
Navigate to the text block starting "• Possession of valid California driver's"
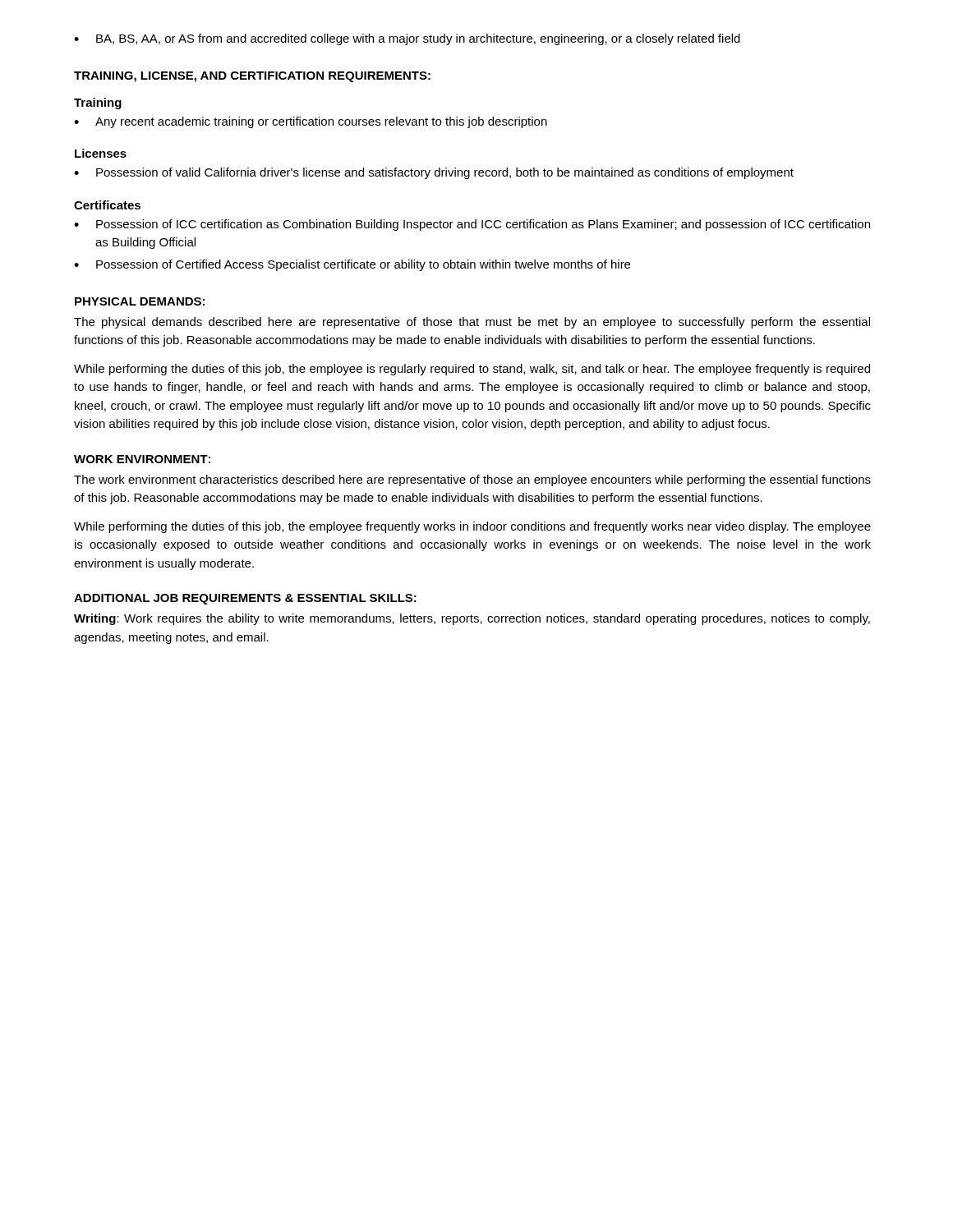pyautogui.click(x=472, y=174)
